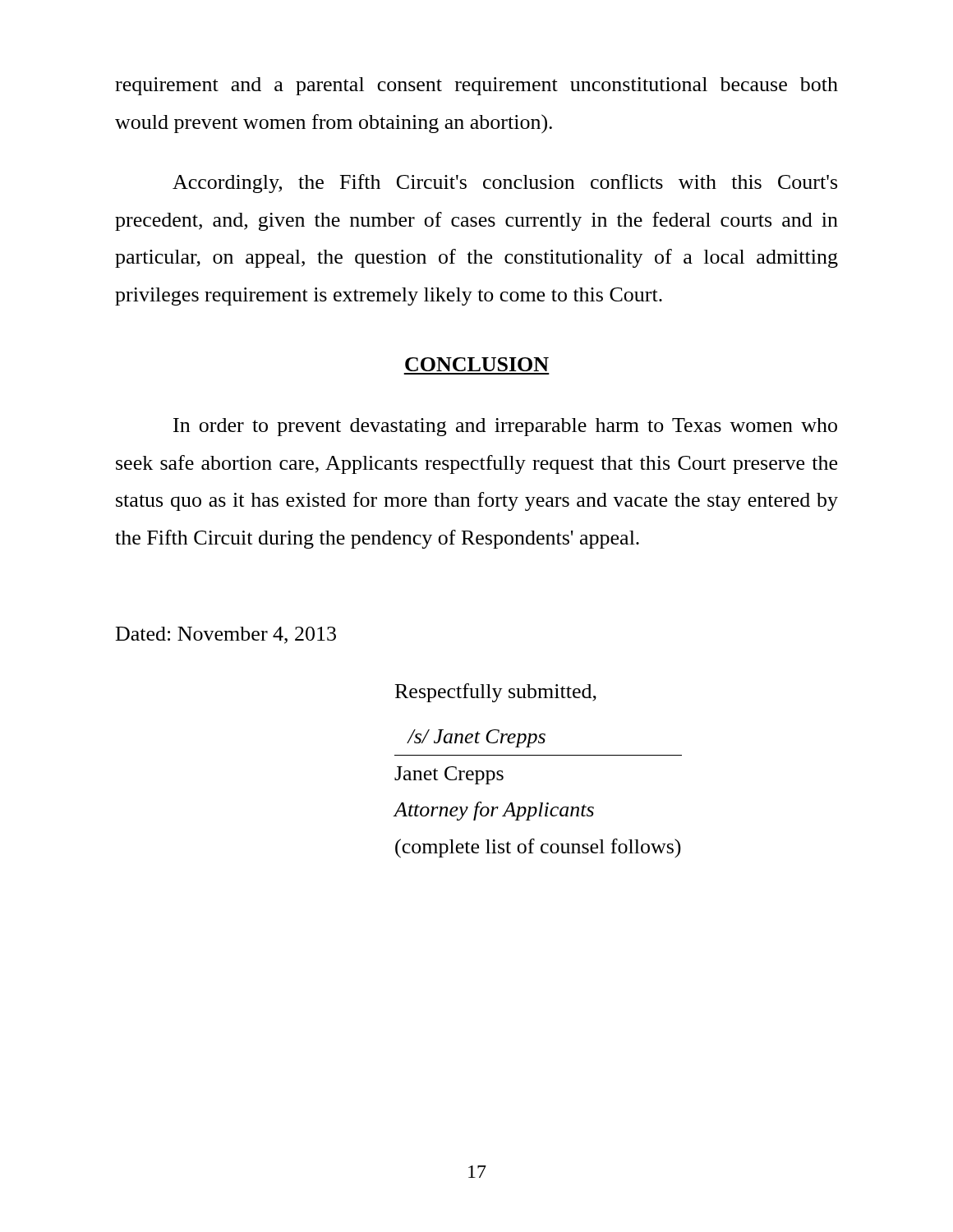Find the element starting "/s/ Janet Crepps Janet"
The height and width of the screenshot is (1232, 953).
(476, 738)
